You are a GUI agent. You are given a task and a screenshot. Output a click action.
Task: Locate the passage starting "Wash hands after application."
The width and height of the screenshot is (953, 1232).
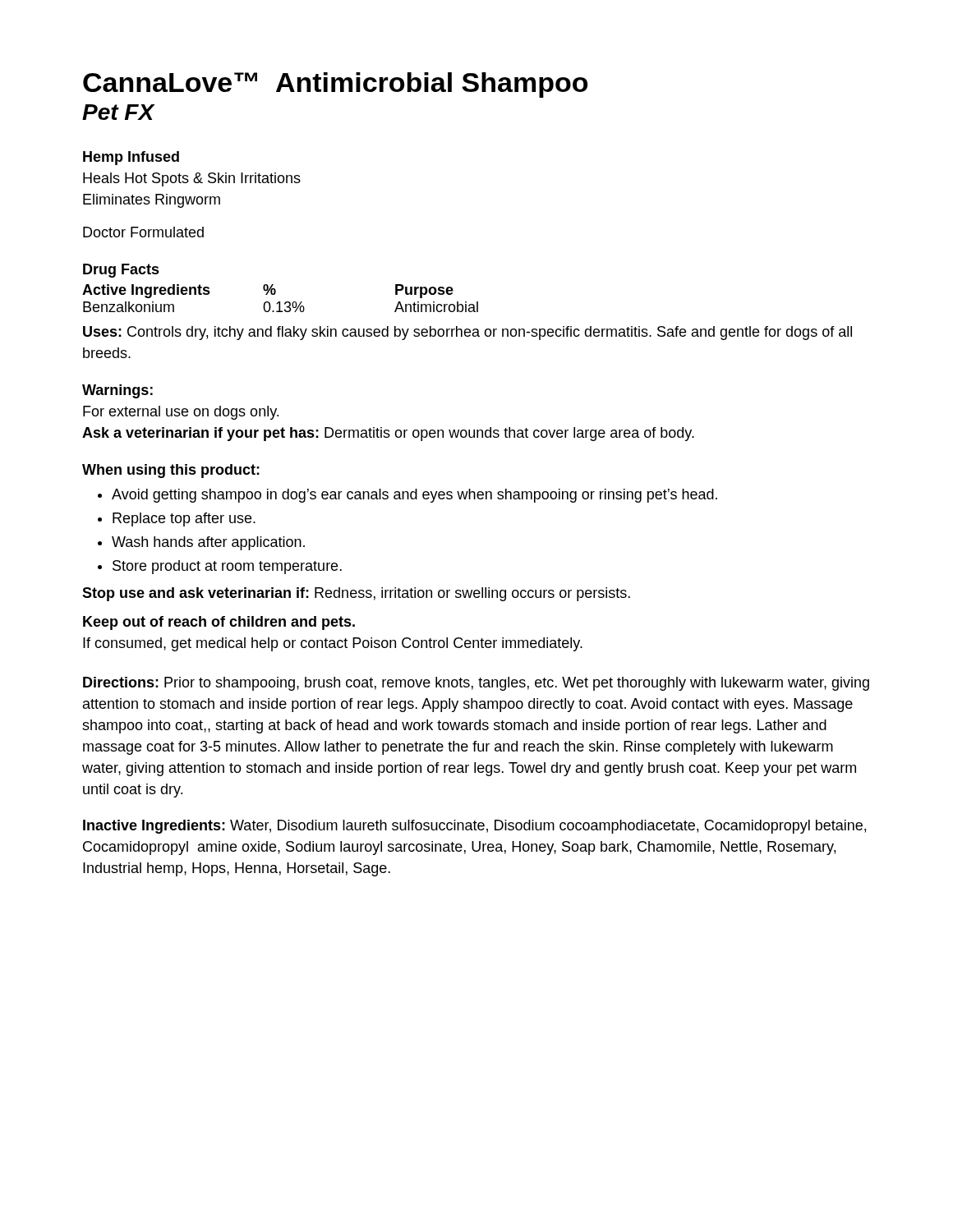tap(209, 542)
